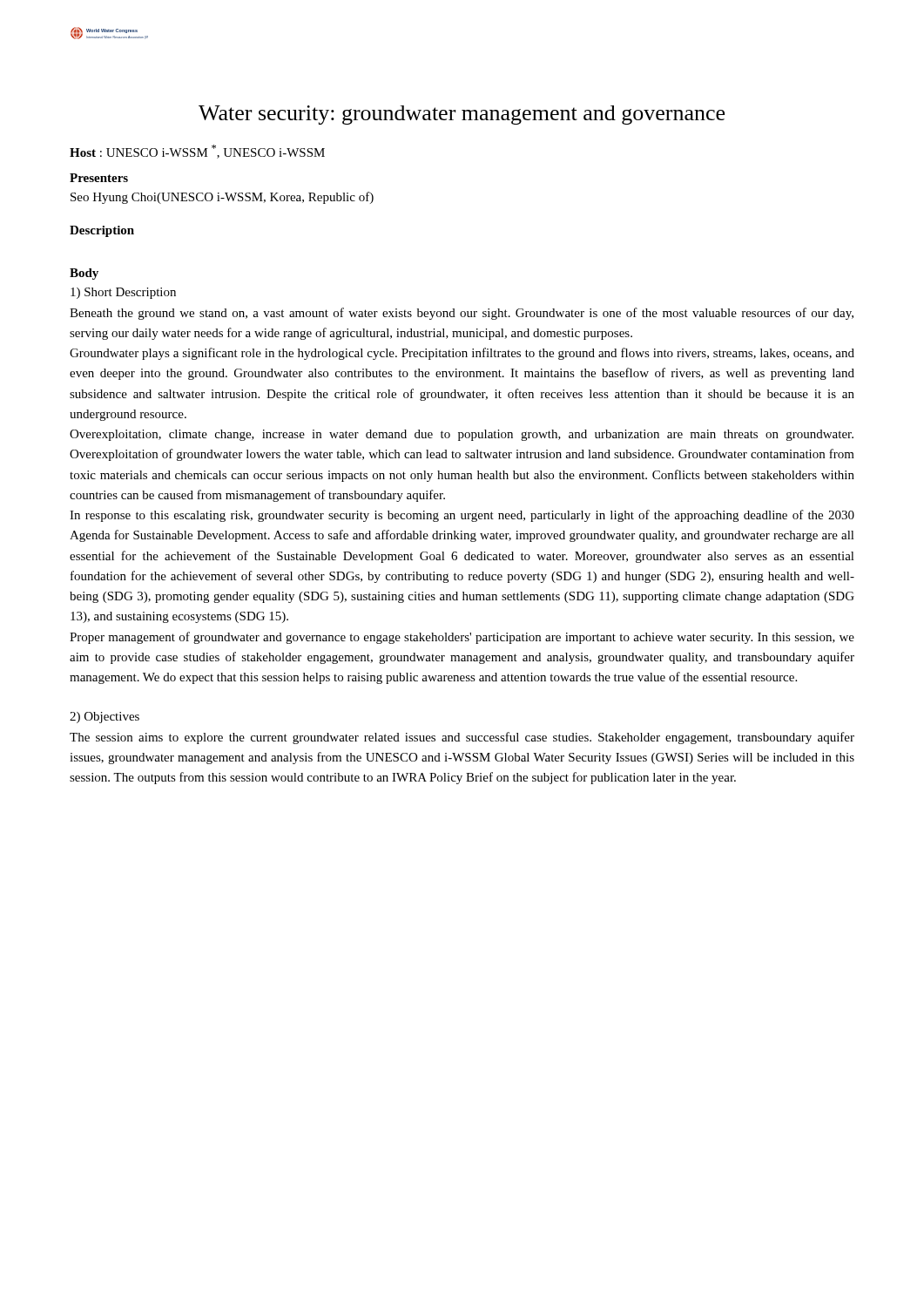Locate the region starting "2) Objectives"

pyautogui.click(x=105, y=716)
